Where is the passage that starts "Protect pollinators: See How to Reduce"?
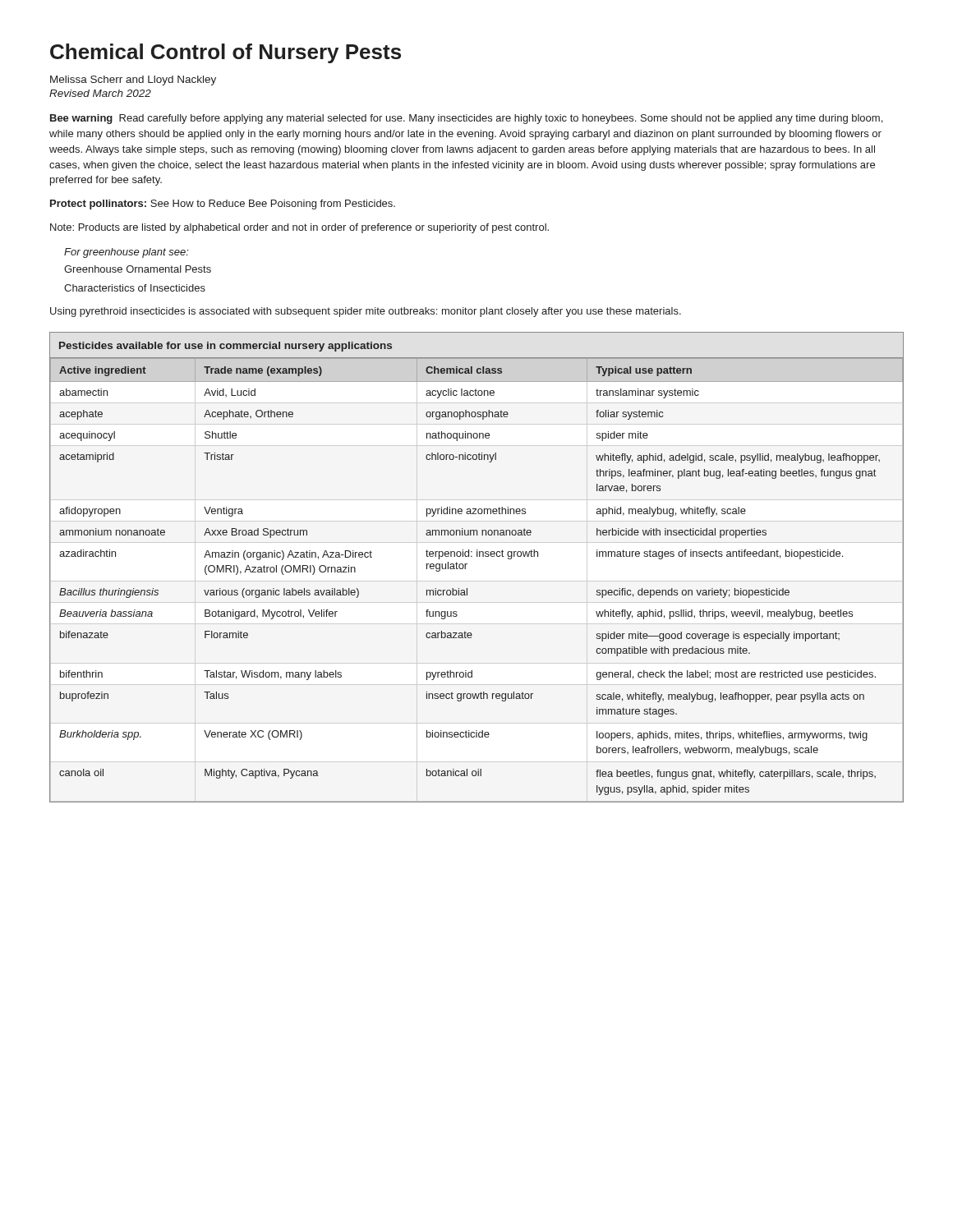This screenshot has height=1232, width=953. [x=223, y=203]
